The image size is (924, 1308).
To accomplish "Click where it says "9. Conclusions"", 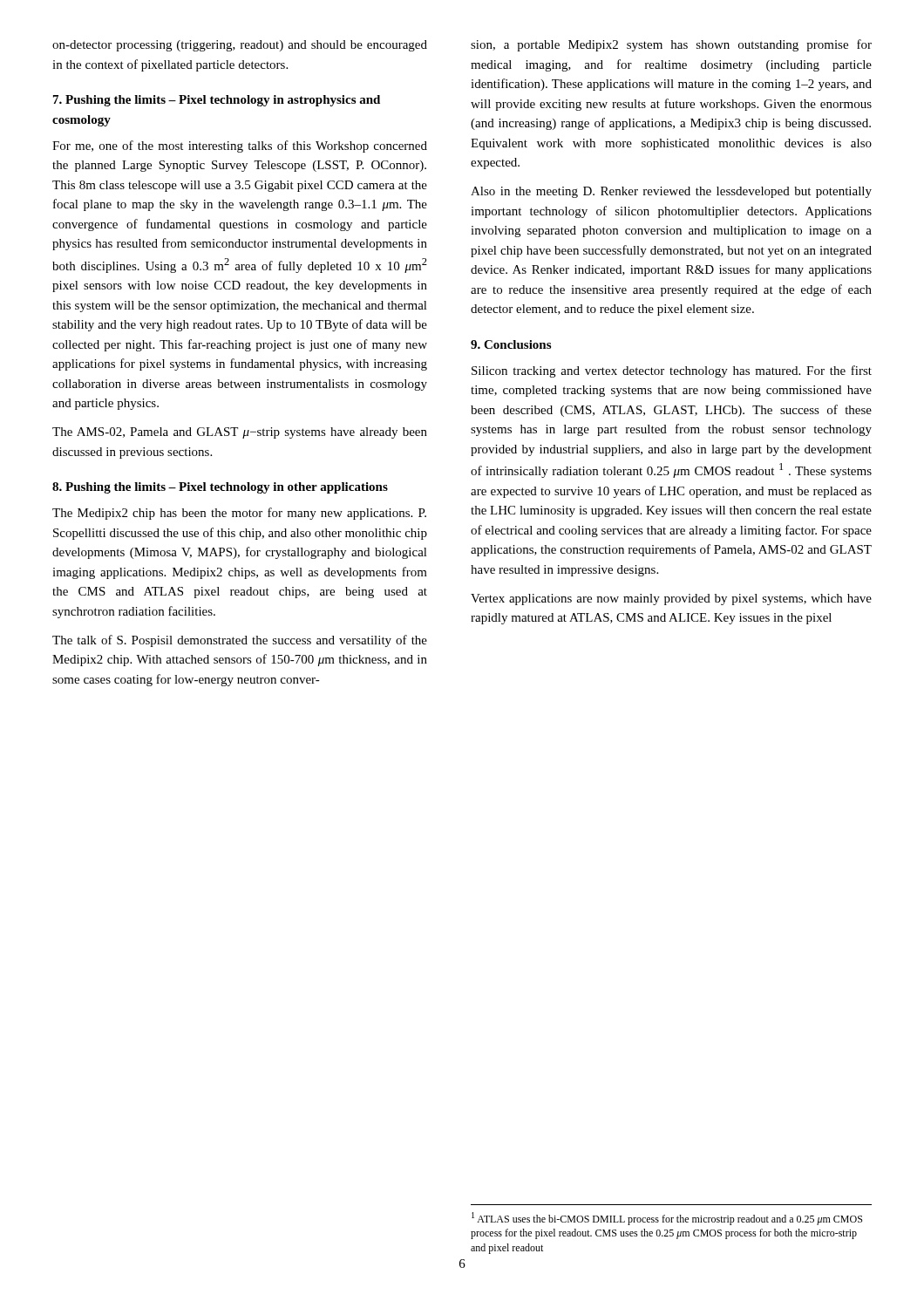I will coord(511,344).
